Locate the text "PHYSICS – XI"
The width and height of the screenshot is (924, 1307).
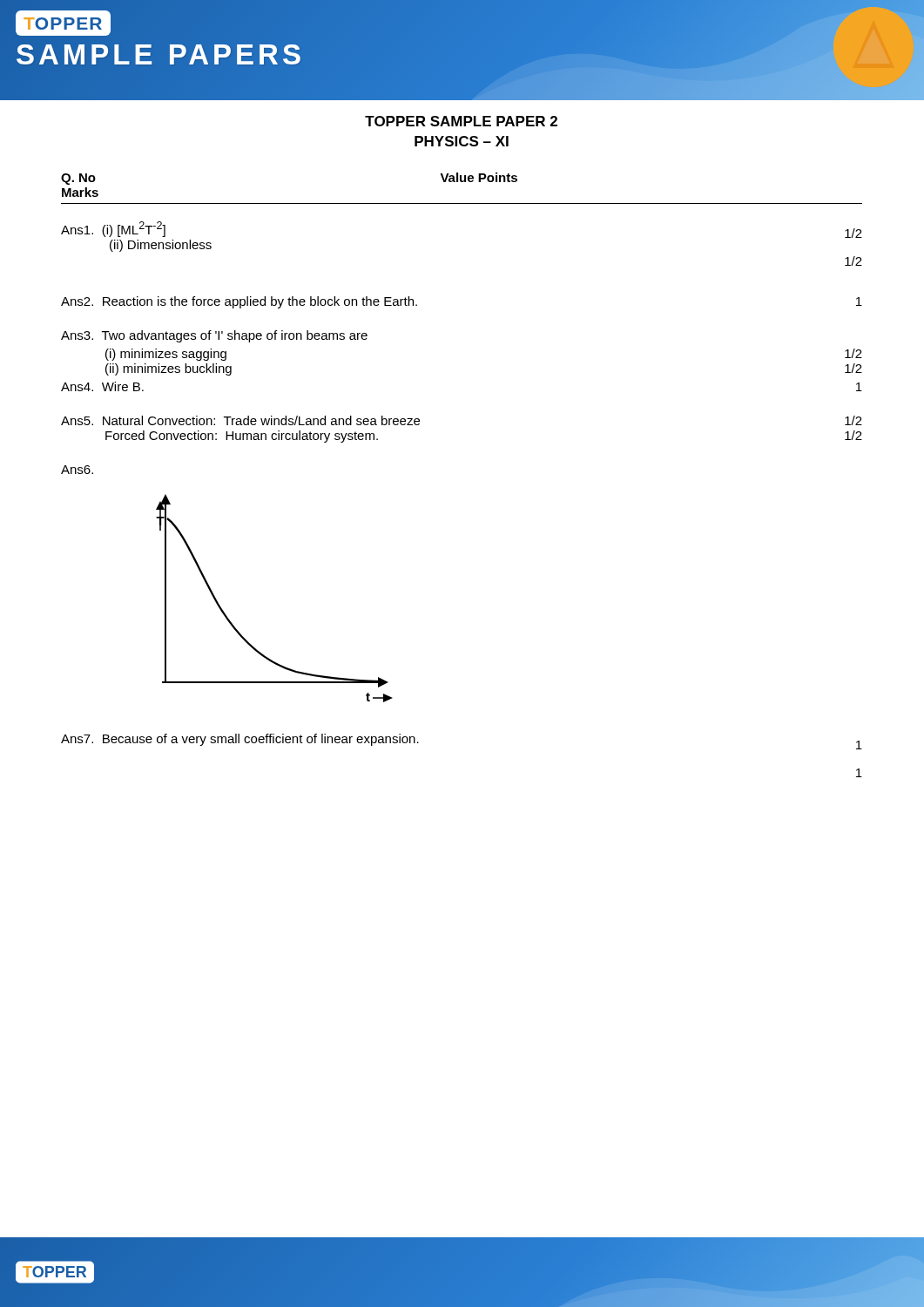462,142
